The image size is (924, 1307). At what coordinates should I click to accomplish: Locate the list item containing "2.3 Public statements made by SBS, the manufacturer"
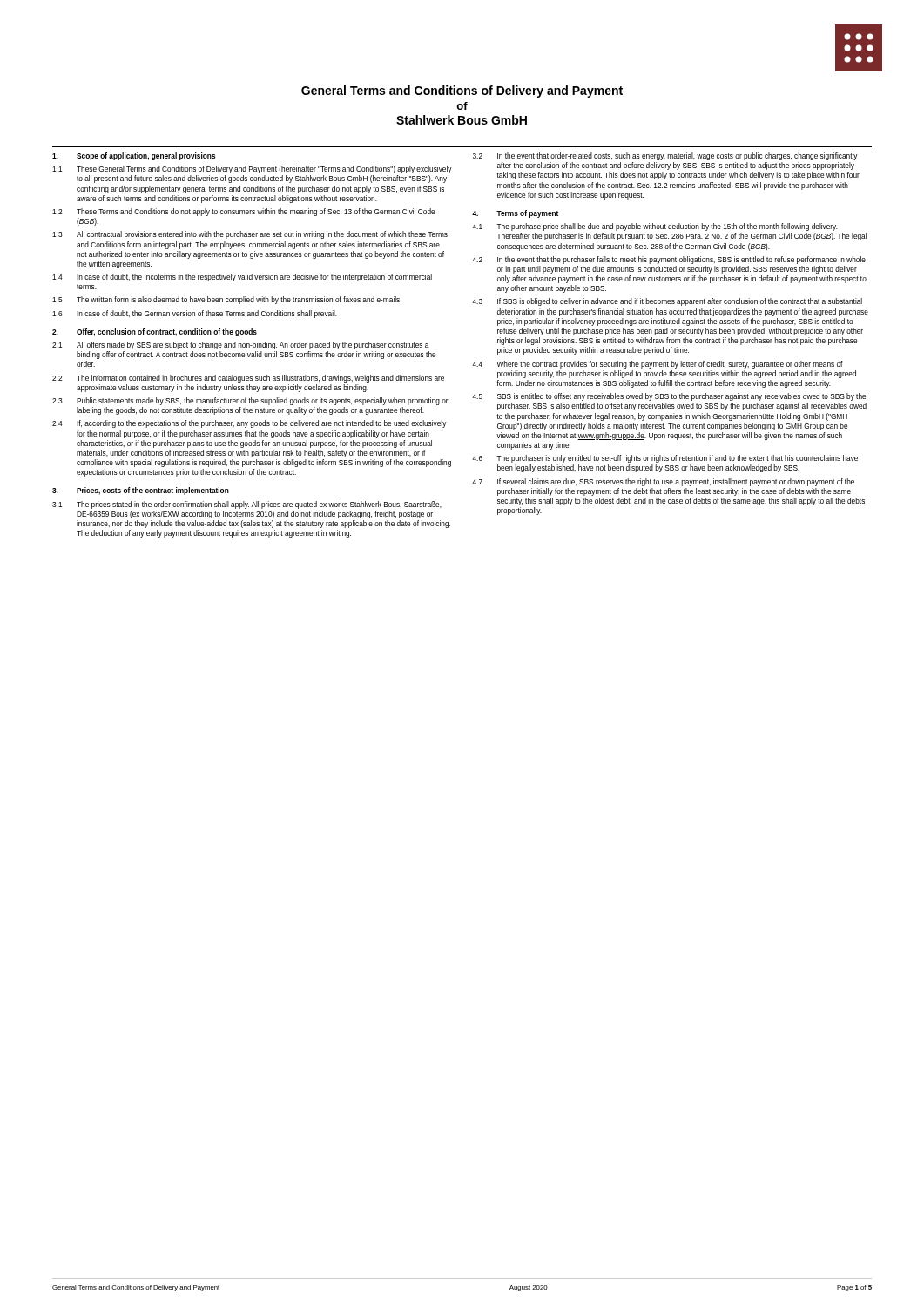252,406
